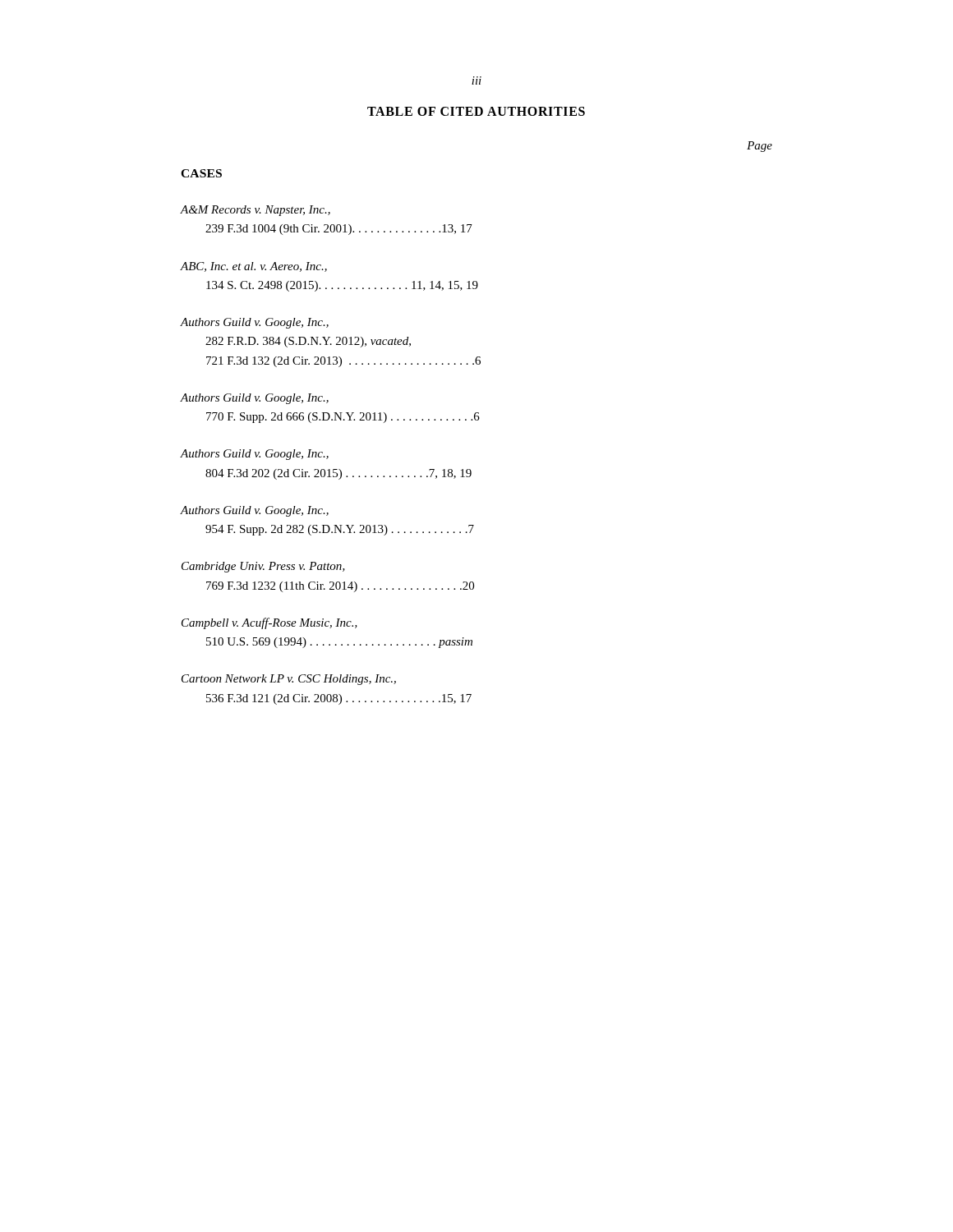Screen dimensions: 1232x953
Task: Where is the passage that starts "Campbell v. Acuff-Rose Music, Inc., 510 U.S."?
Action: click(476, 634)
